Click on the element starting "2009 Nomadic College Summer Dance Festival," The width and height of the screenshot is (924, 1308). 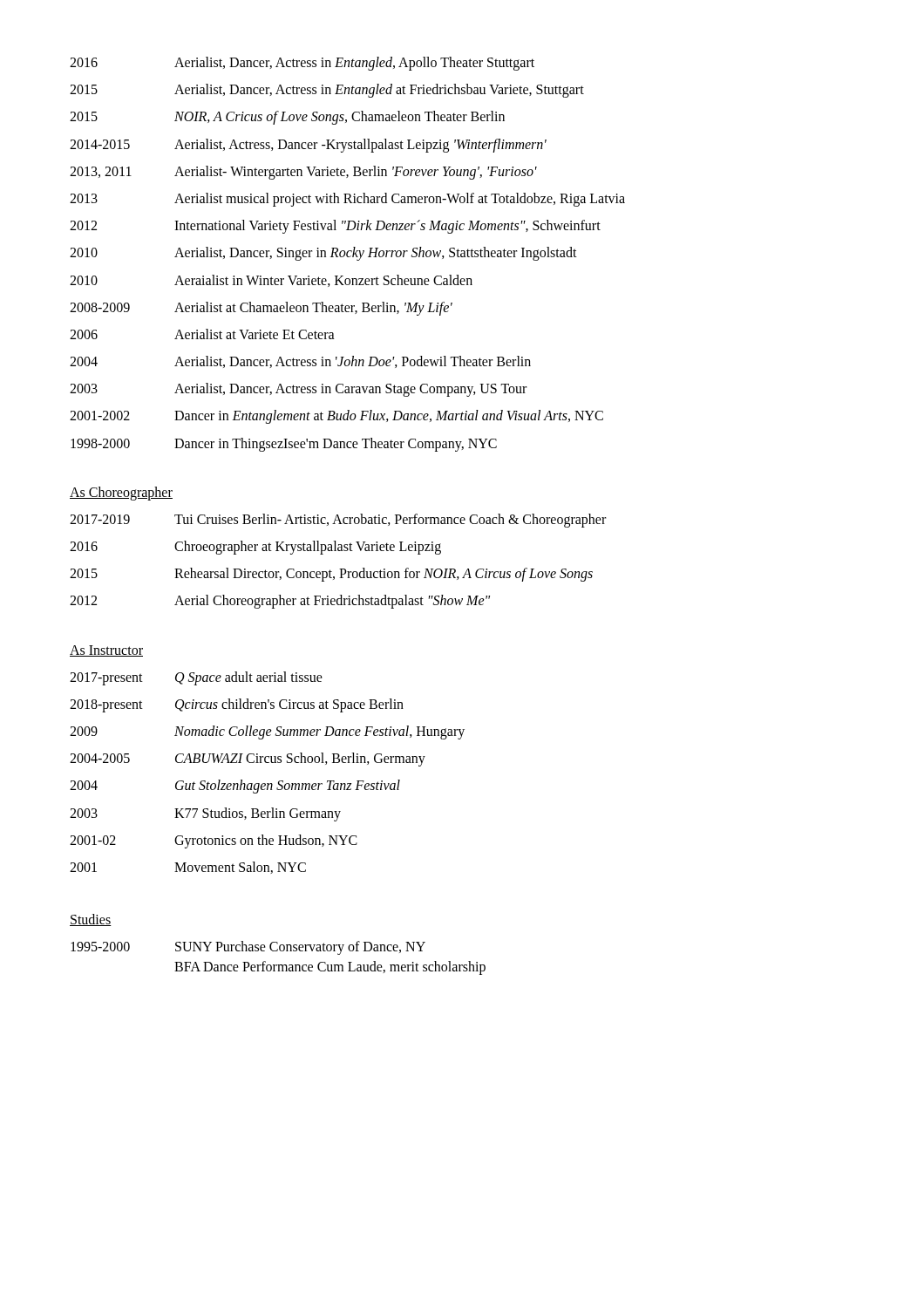click(x=462, y=731)
